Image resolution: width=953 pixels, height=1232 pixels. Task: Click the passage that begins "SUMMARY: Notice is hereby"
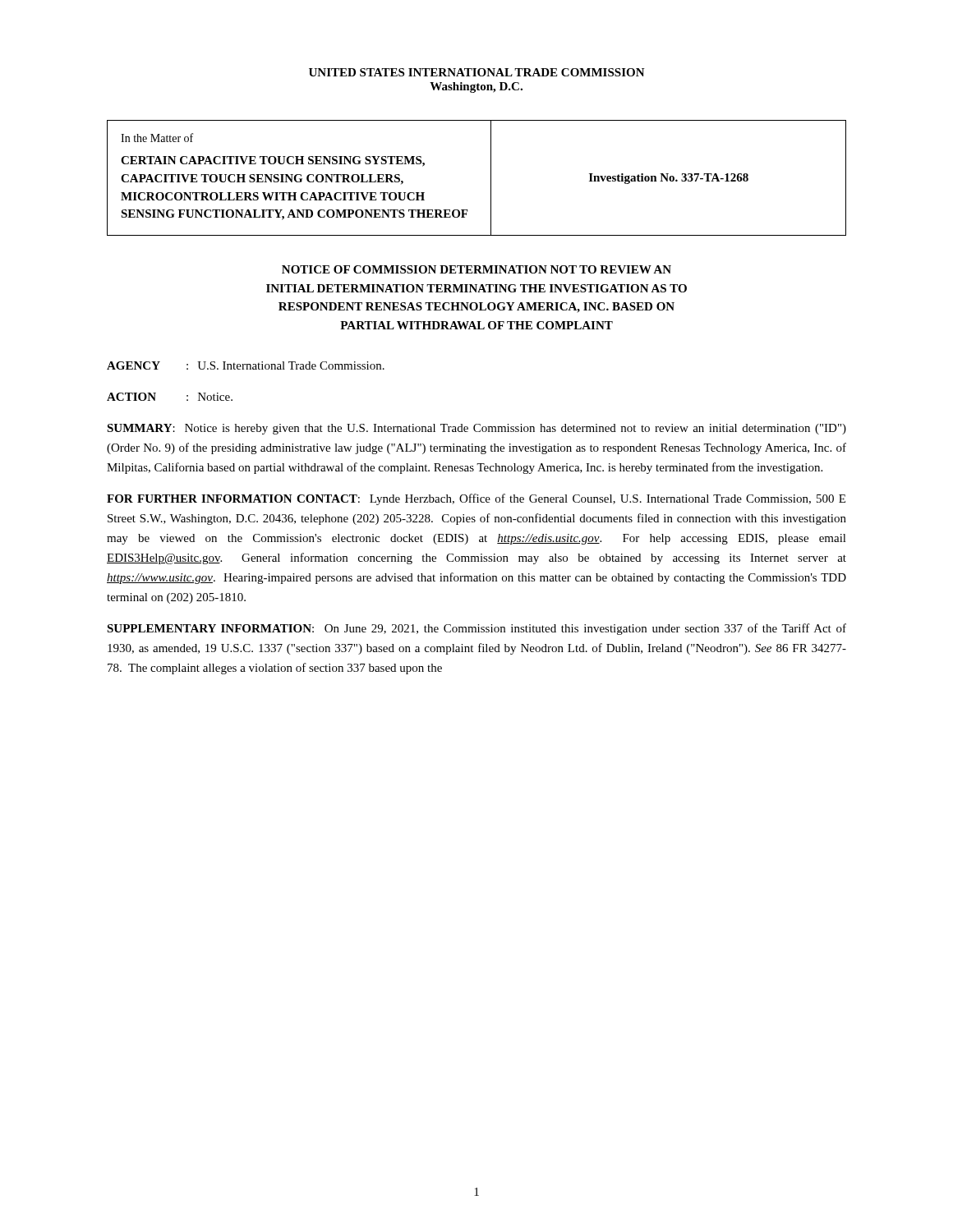click(476, 448)
